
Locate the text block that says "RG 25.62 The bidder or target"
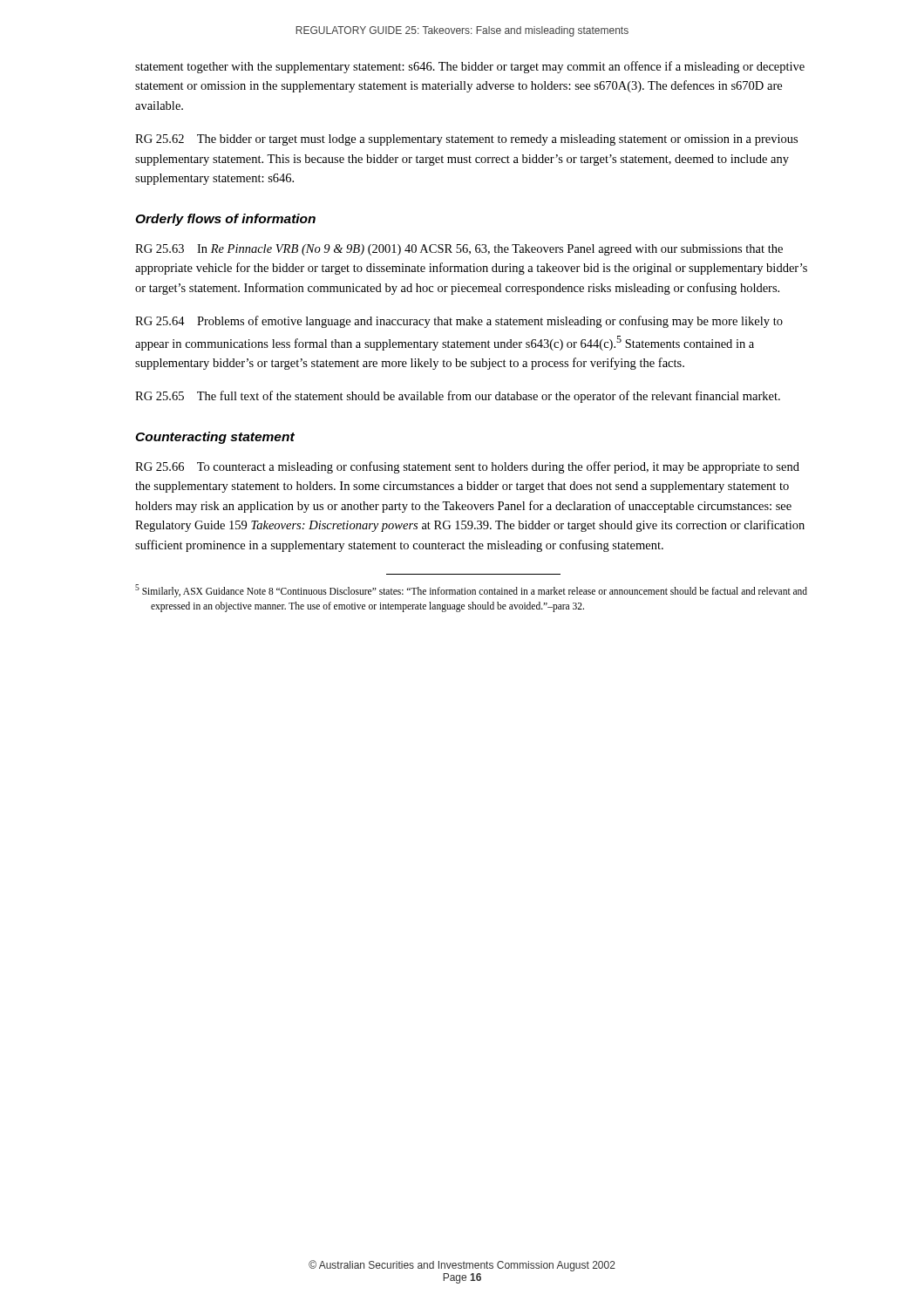tap(467, 159)
